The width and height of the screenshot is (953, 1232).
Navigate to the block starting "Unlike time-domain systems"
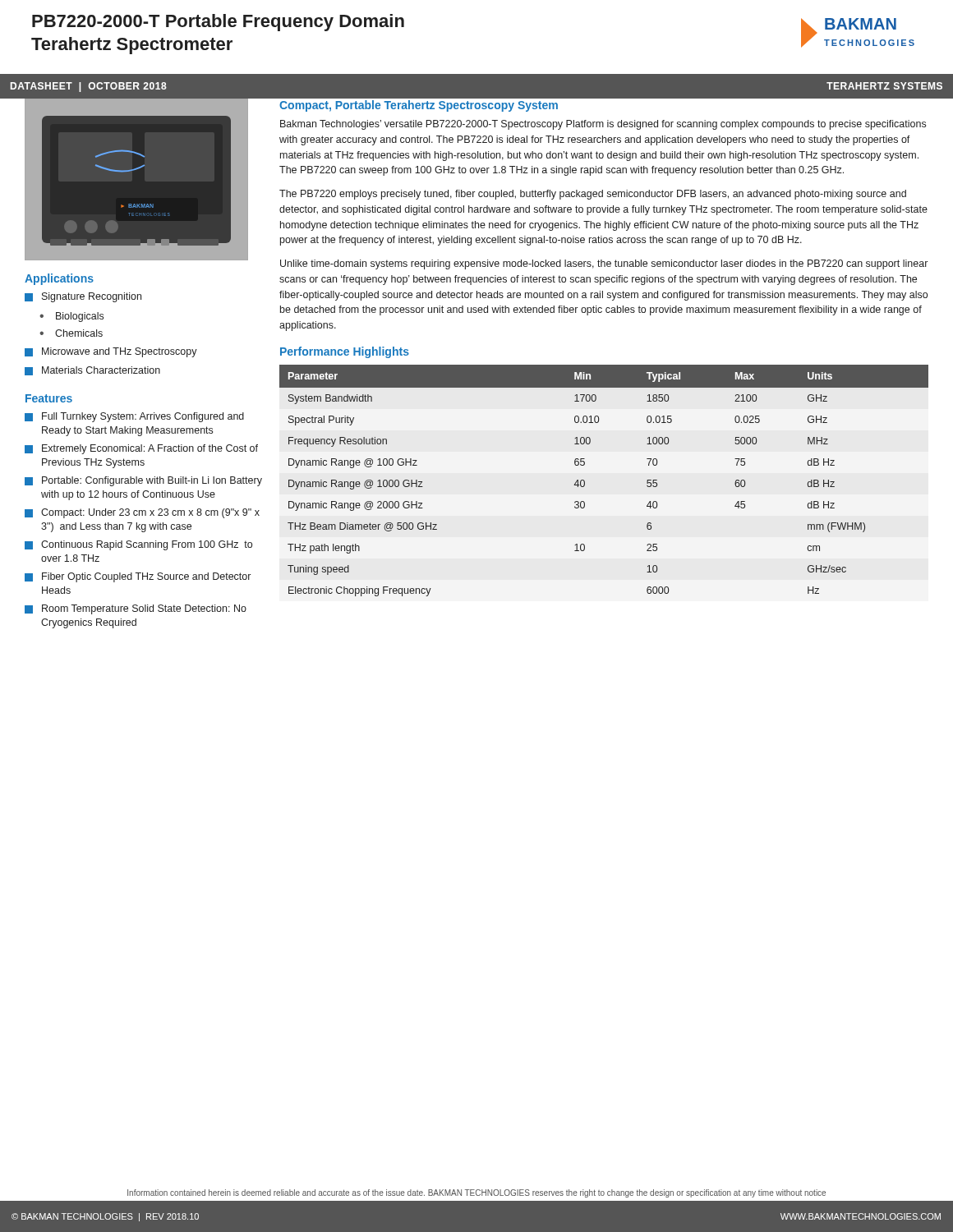click(604, 294)
